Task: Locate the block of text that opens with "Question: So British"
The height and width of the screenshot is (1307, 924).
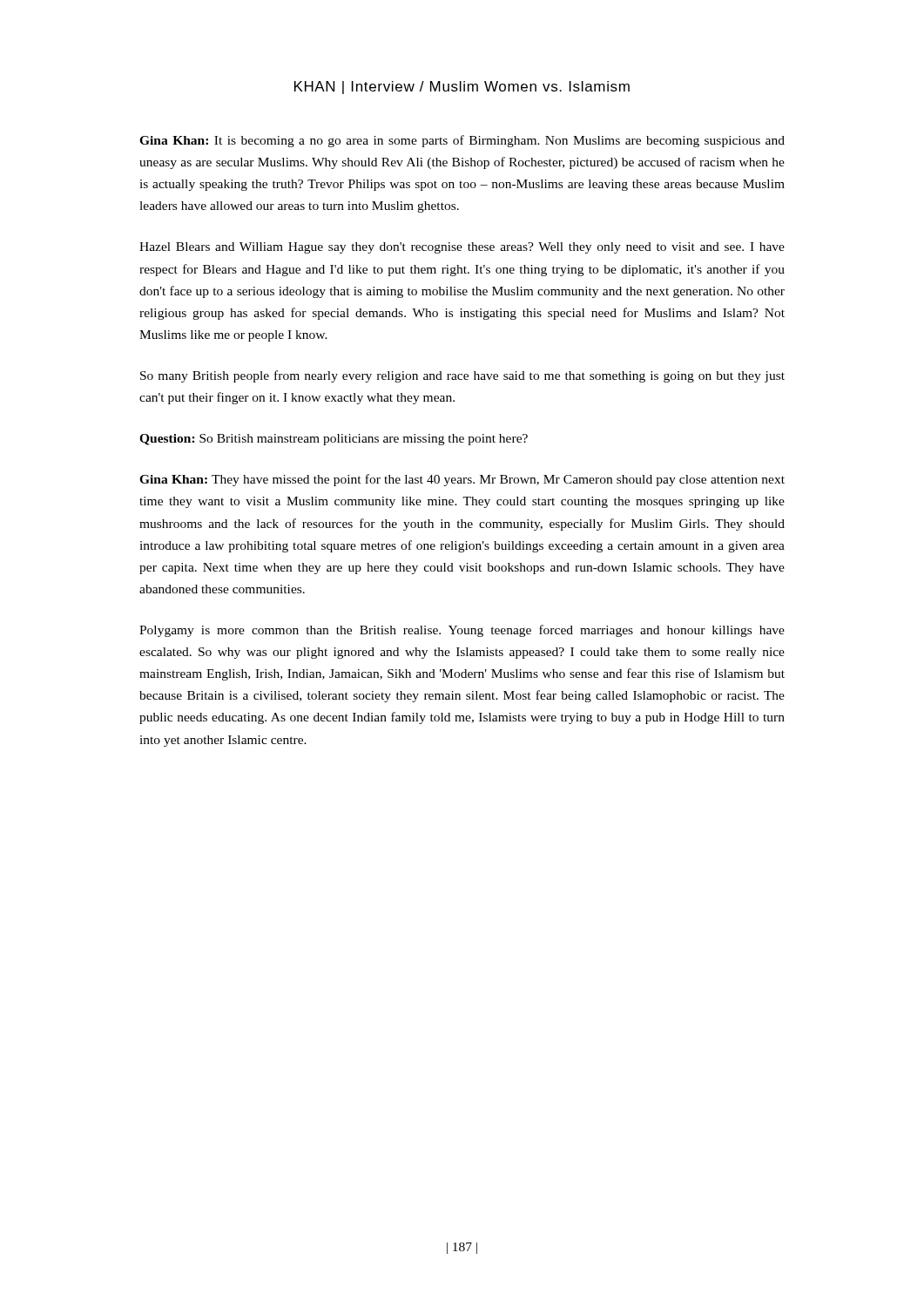Action: tap(334, 438)
